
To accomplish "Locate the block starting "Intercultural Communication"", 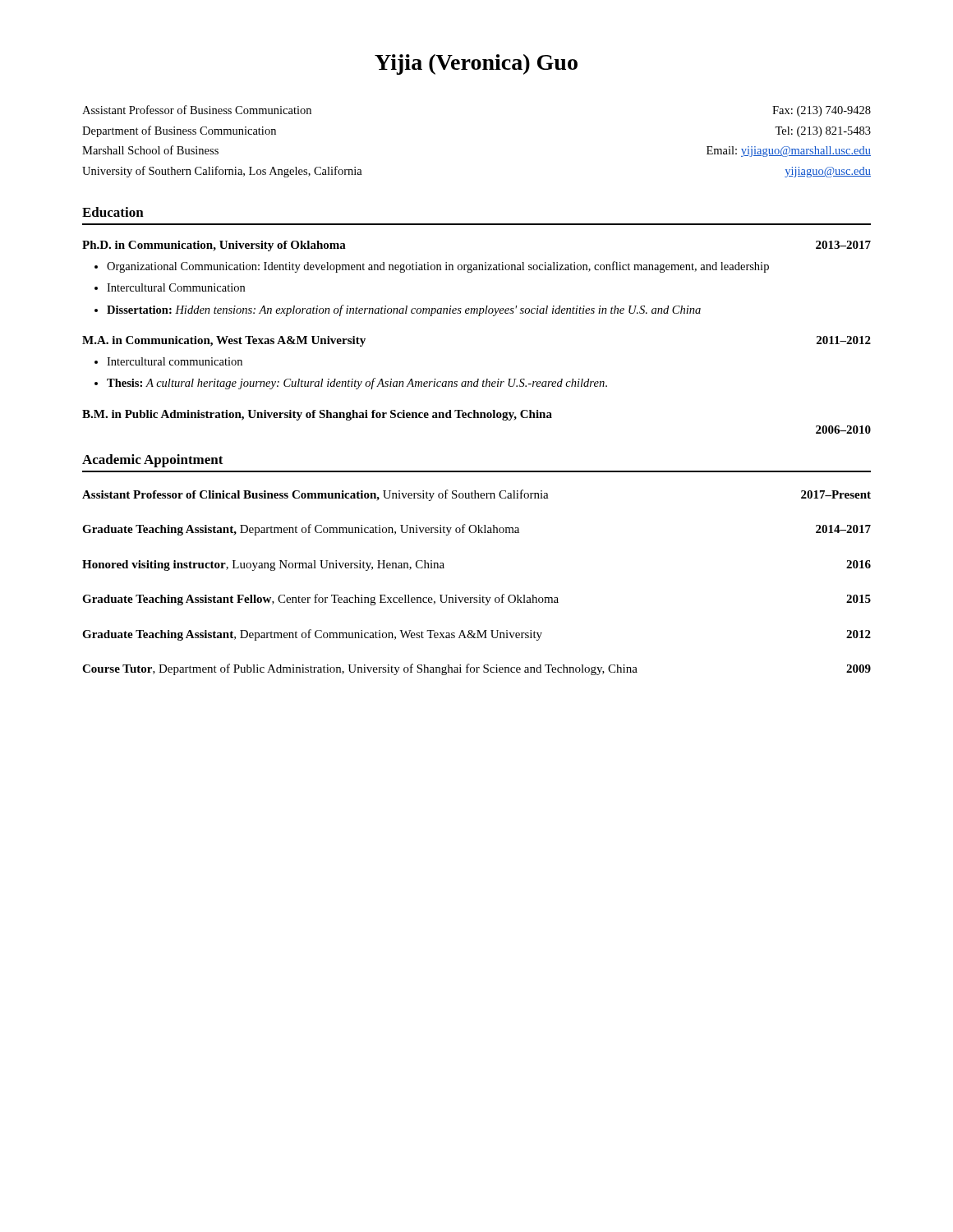I will 176,287.
